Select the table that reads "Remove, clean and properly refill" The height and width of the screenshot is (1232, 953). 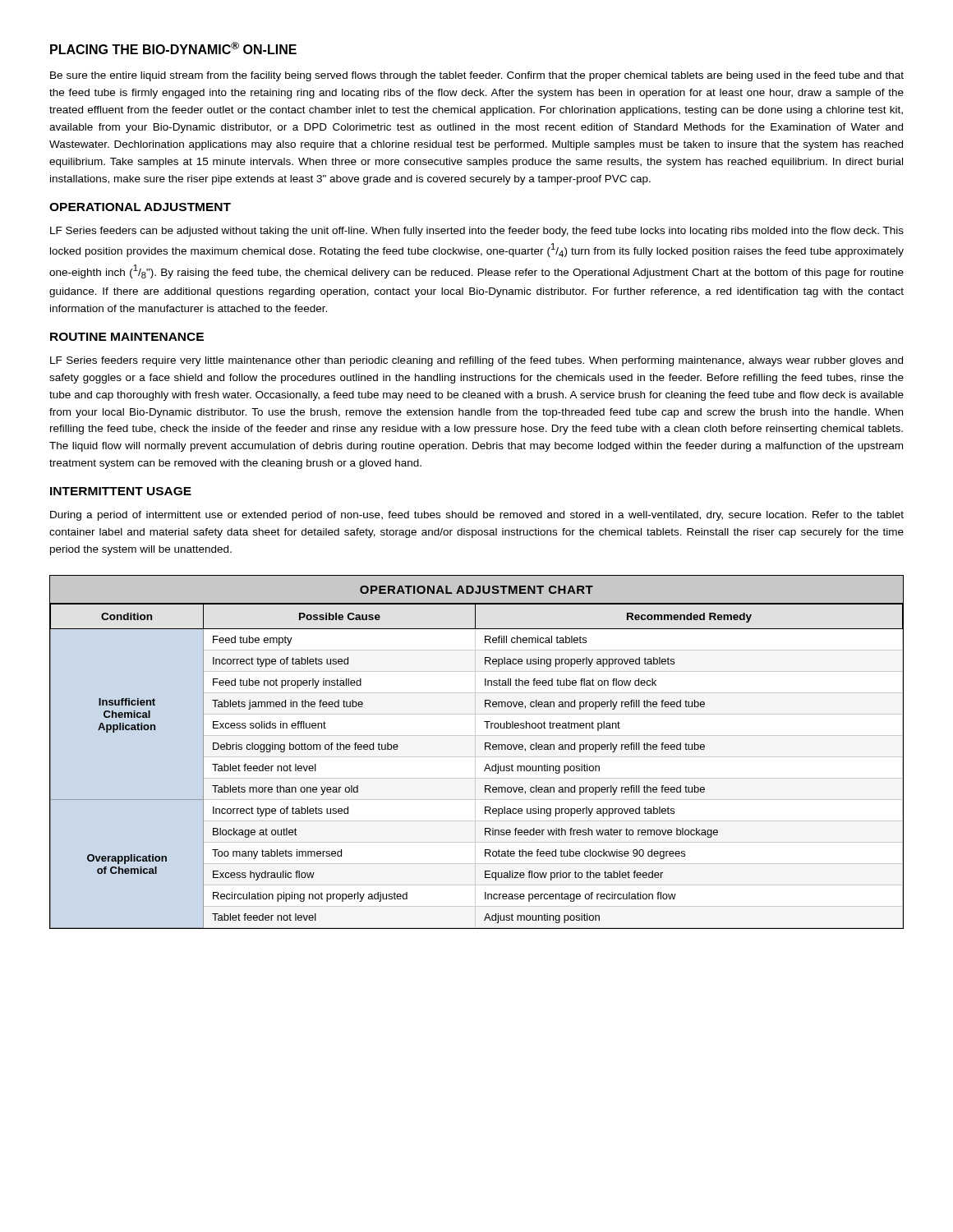476,752
